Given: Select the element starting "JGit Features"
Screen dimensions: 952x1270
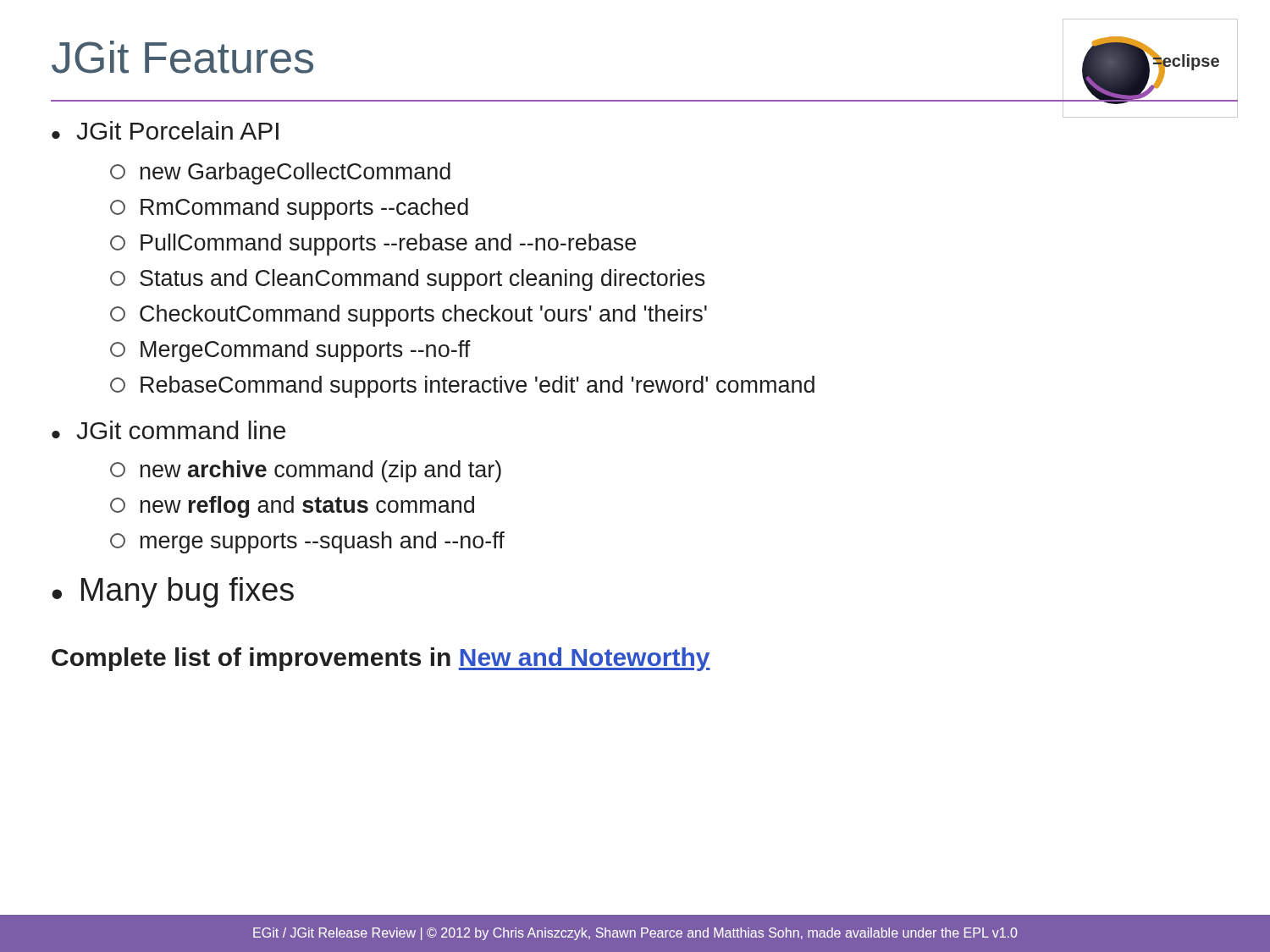Looking at the screenshot, I should 183,58.
